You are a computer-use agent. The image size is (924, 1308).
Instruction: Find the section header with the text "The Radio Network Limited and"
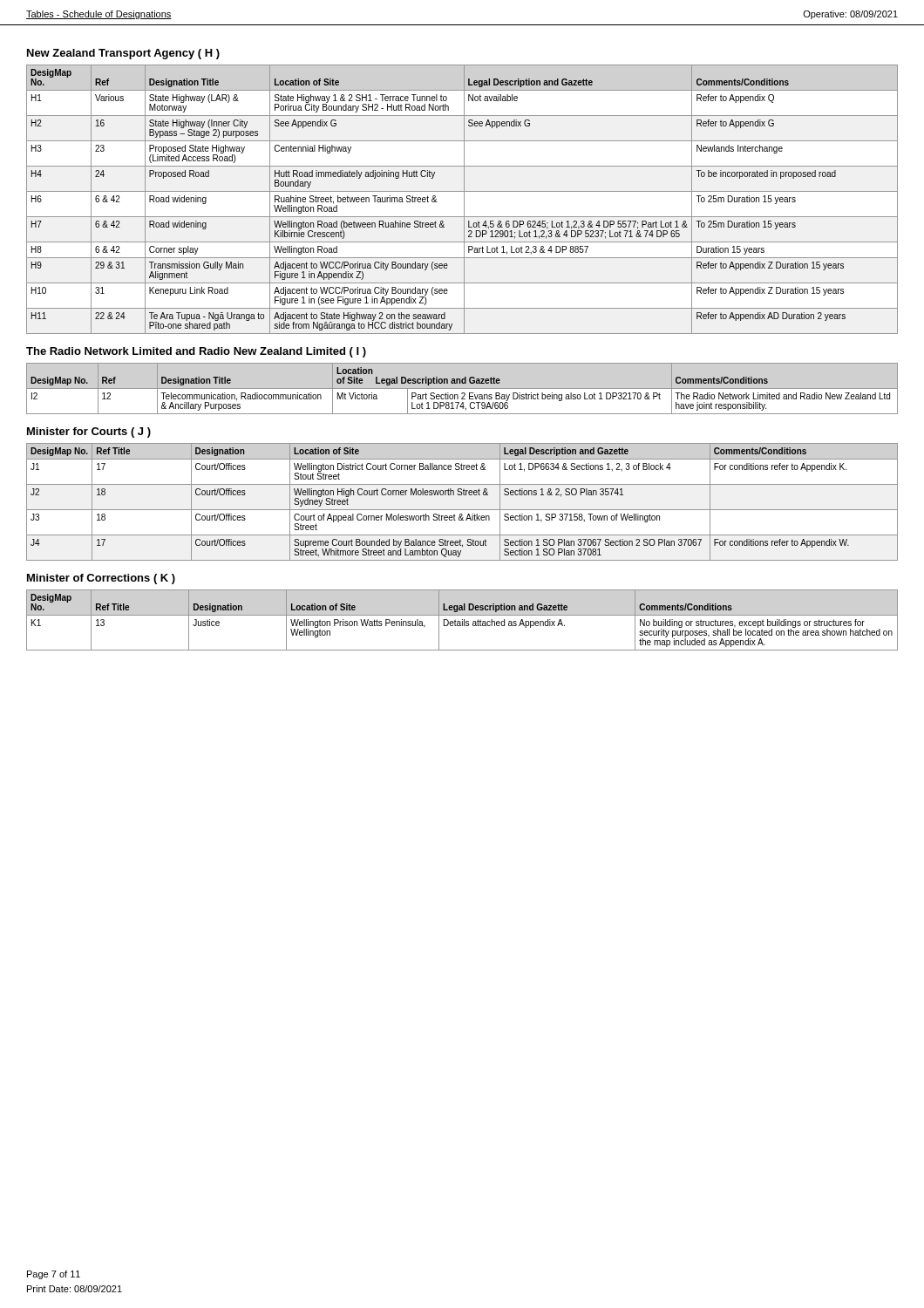(196, 351)
